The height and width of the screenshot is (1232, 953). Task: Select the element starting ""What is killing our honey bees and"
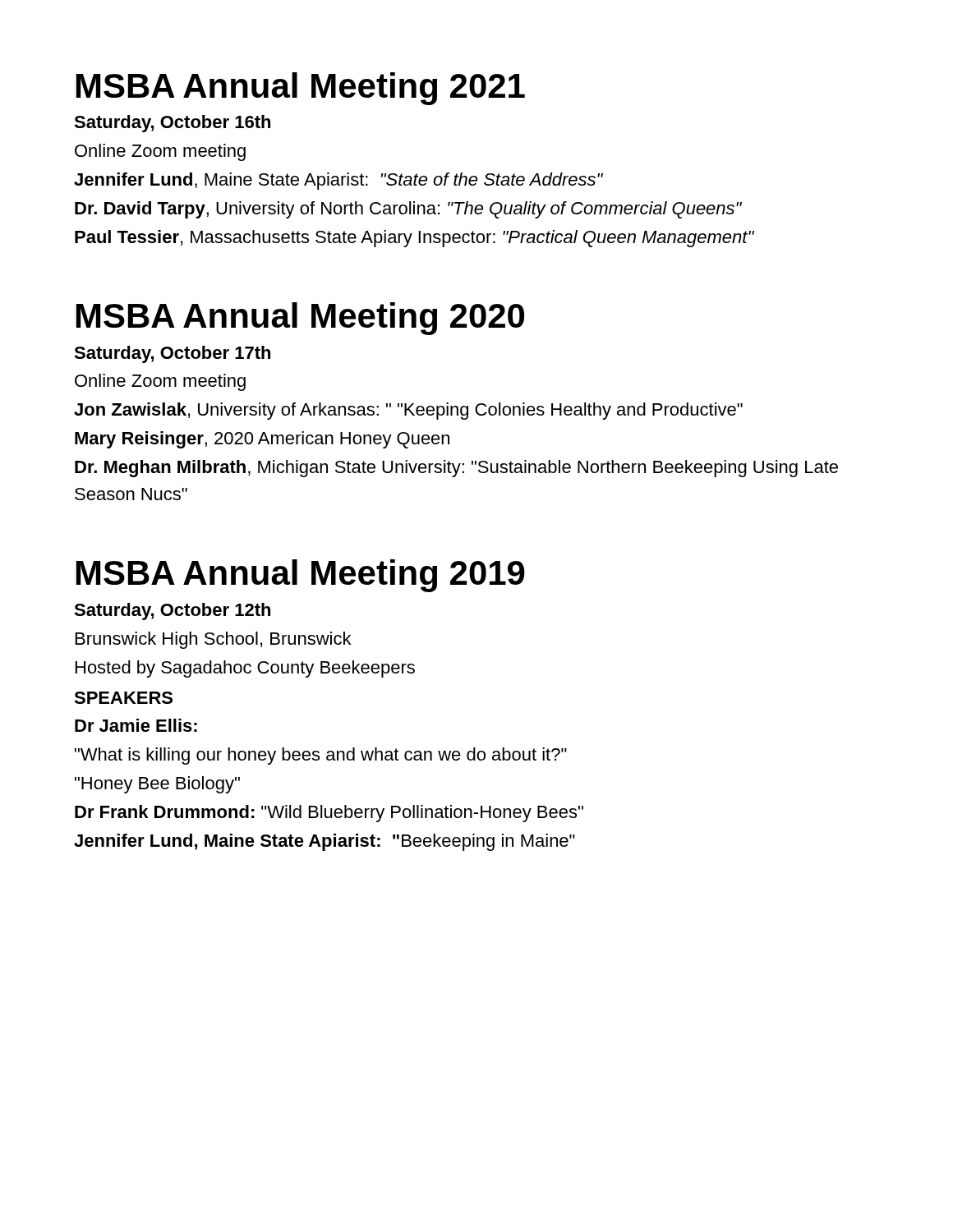tap(476, 755)
